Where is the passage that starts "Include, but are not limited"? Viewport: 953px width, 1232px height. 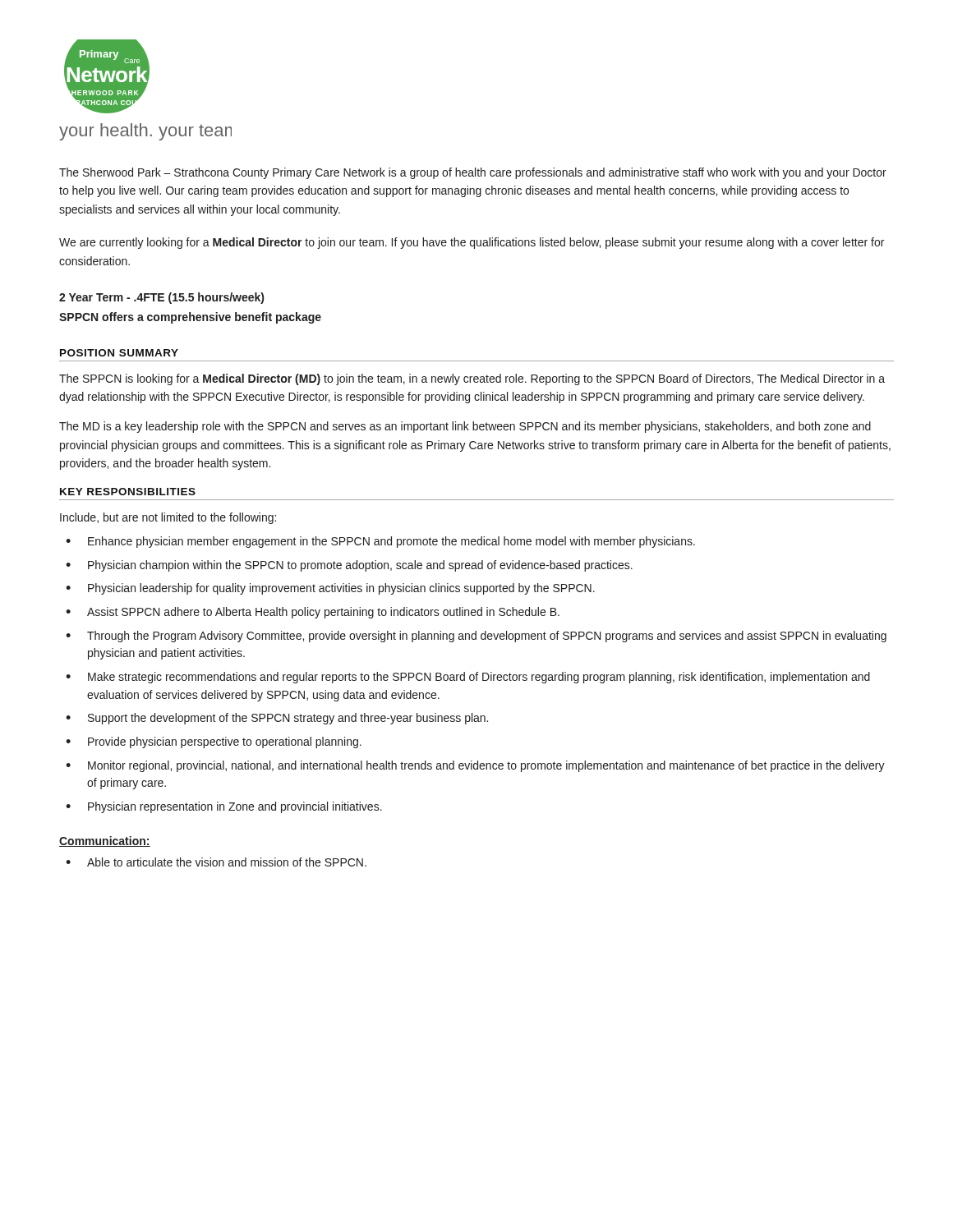[168, 518]
